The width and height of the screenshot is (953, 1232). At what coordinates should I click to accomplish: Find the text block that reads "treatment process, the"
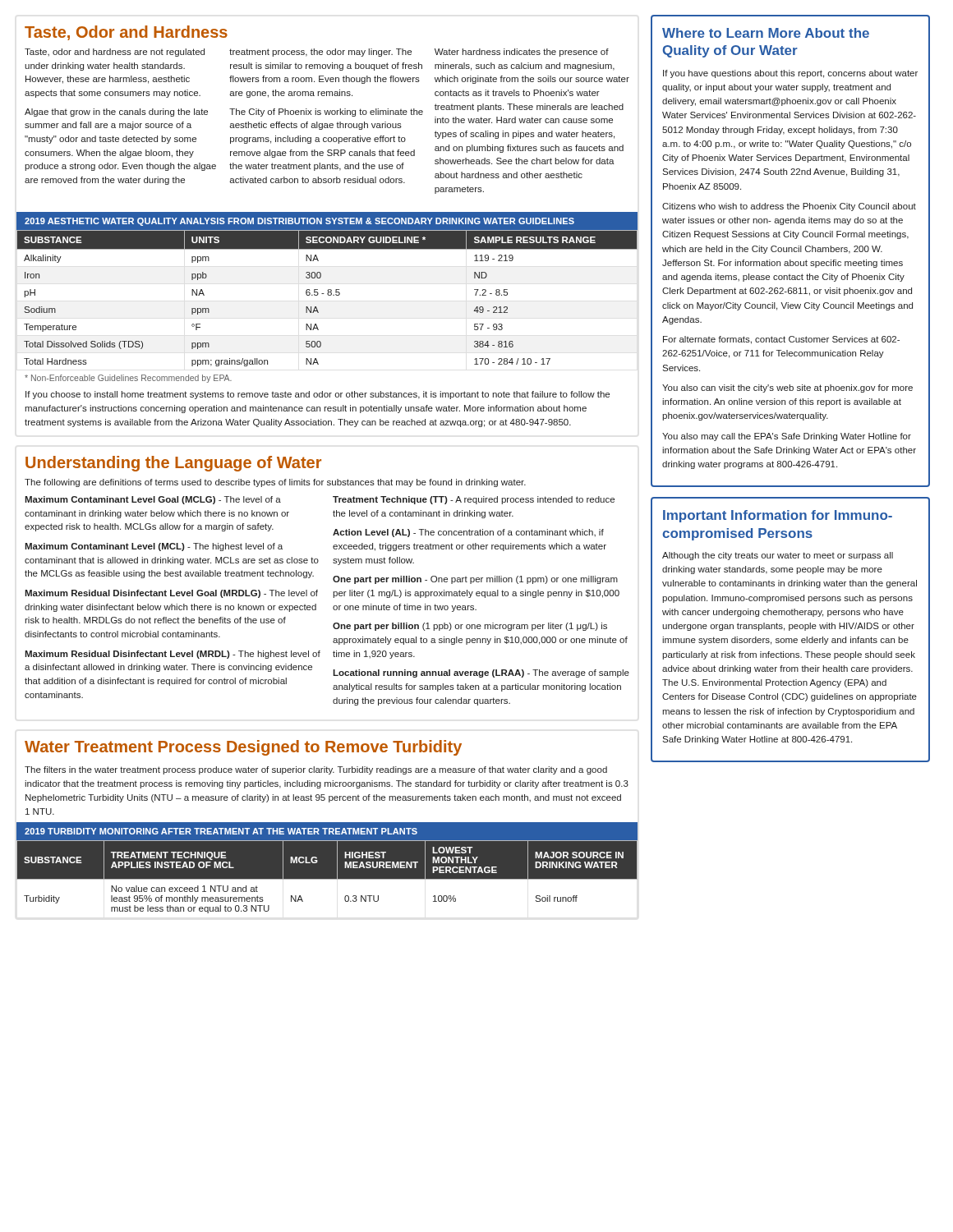click(327, 116)
